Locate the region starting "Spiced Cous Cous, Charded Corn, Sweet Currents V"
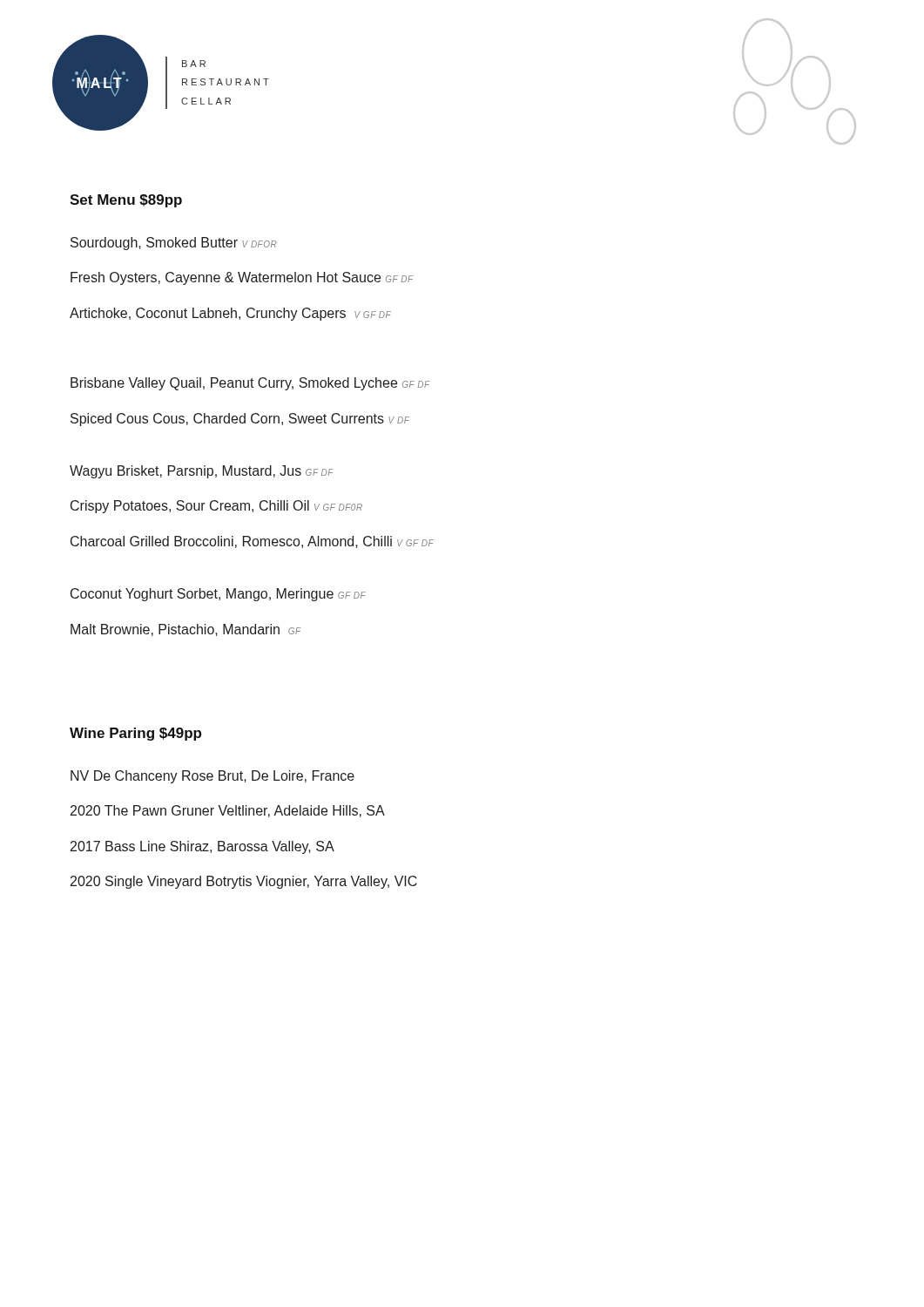924x1307 pixels. tap(240, 418)
